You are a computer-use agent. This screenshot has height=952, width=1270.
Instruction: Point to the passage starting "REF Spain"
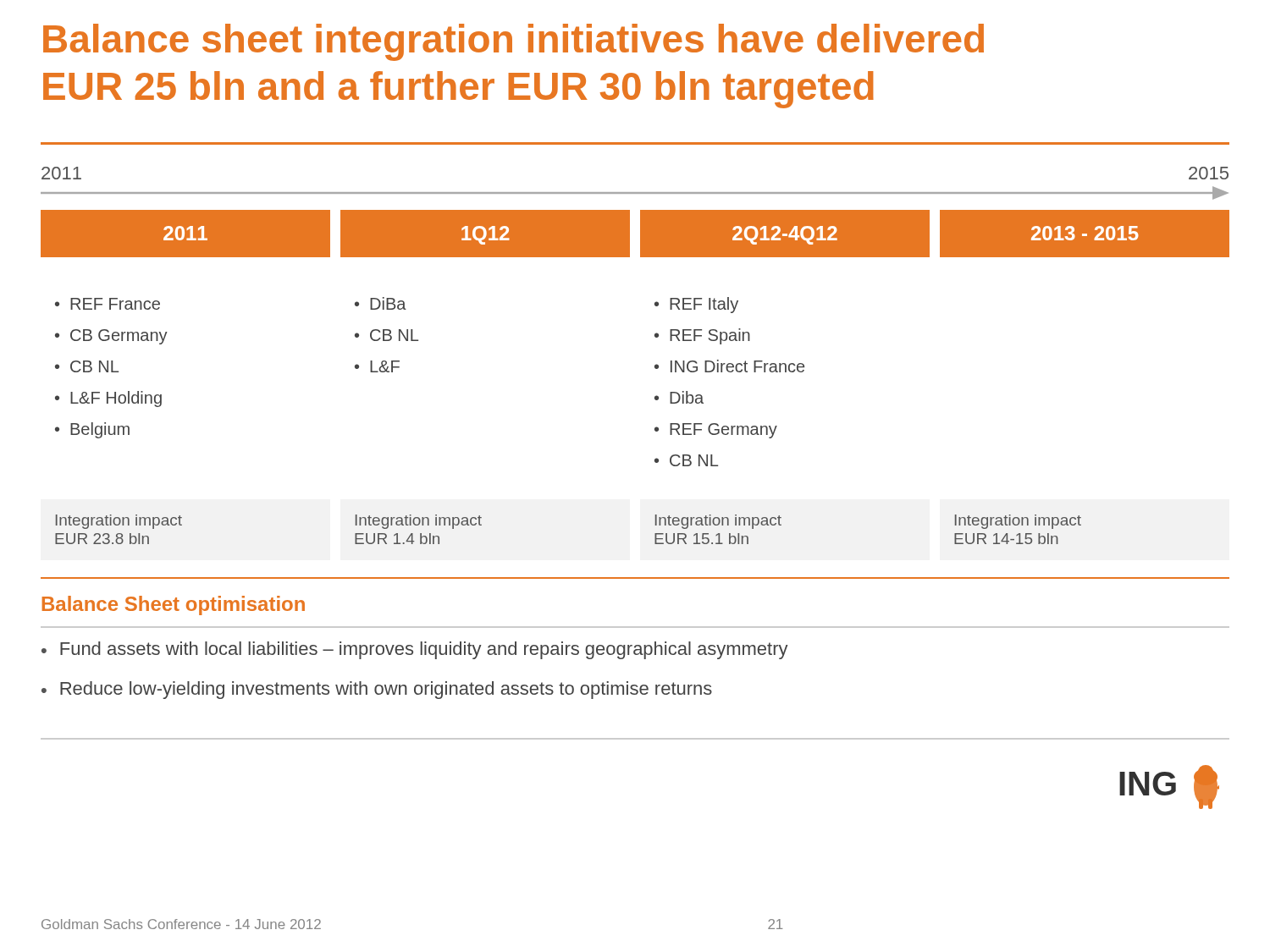710,335
